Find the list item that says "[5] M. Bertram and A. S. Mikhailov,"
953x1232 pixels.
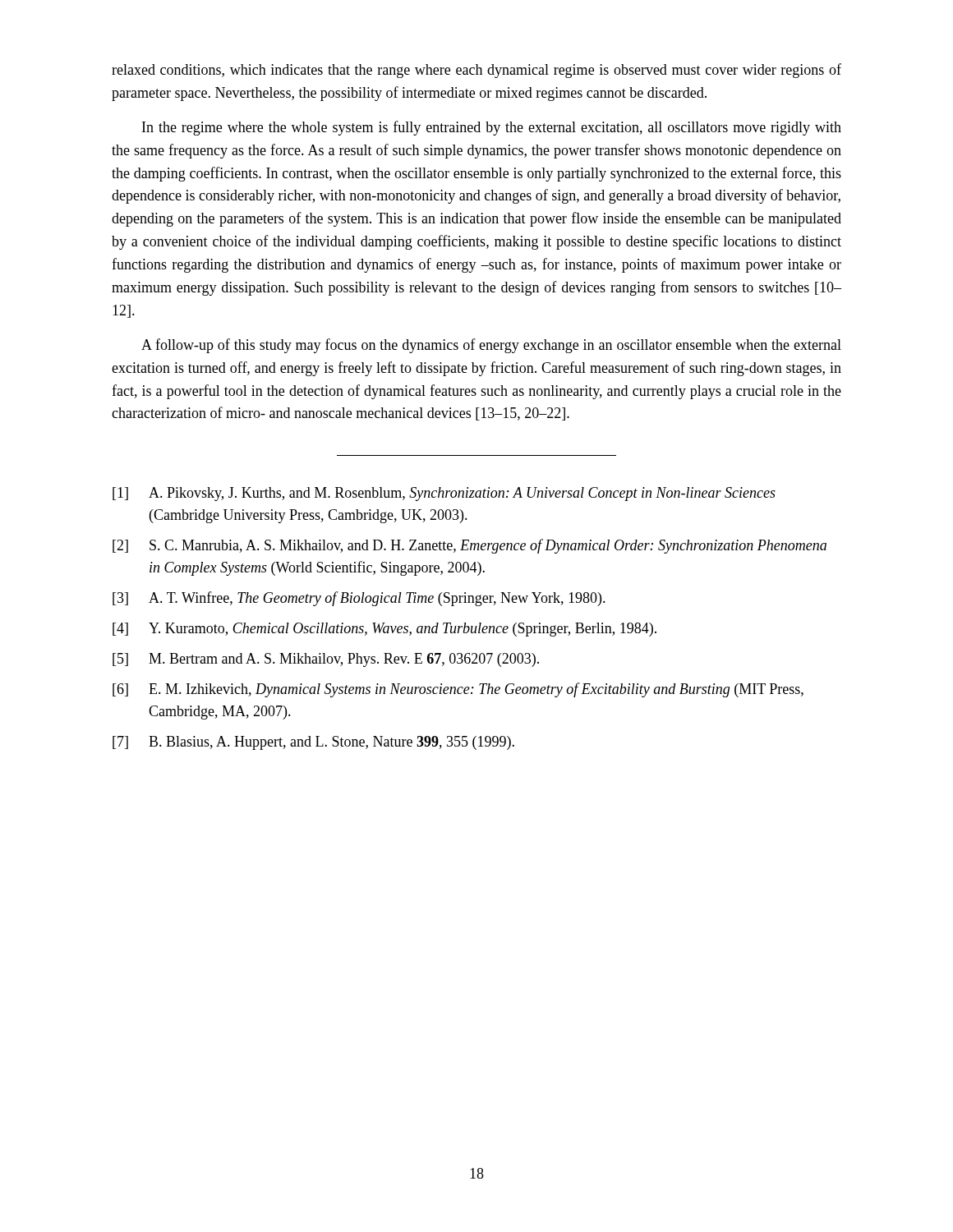point(476,659)
